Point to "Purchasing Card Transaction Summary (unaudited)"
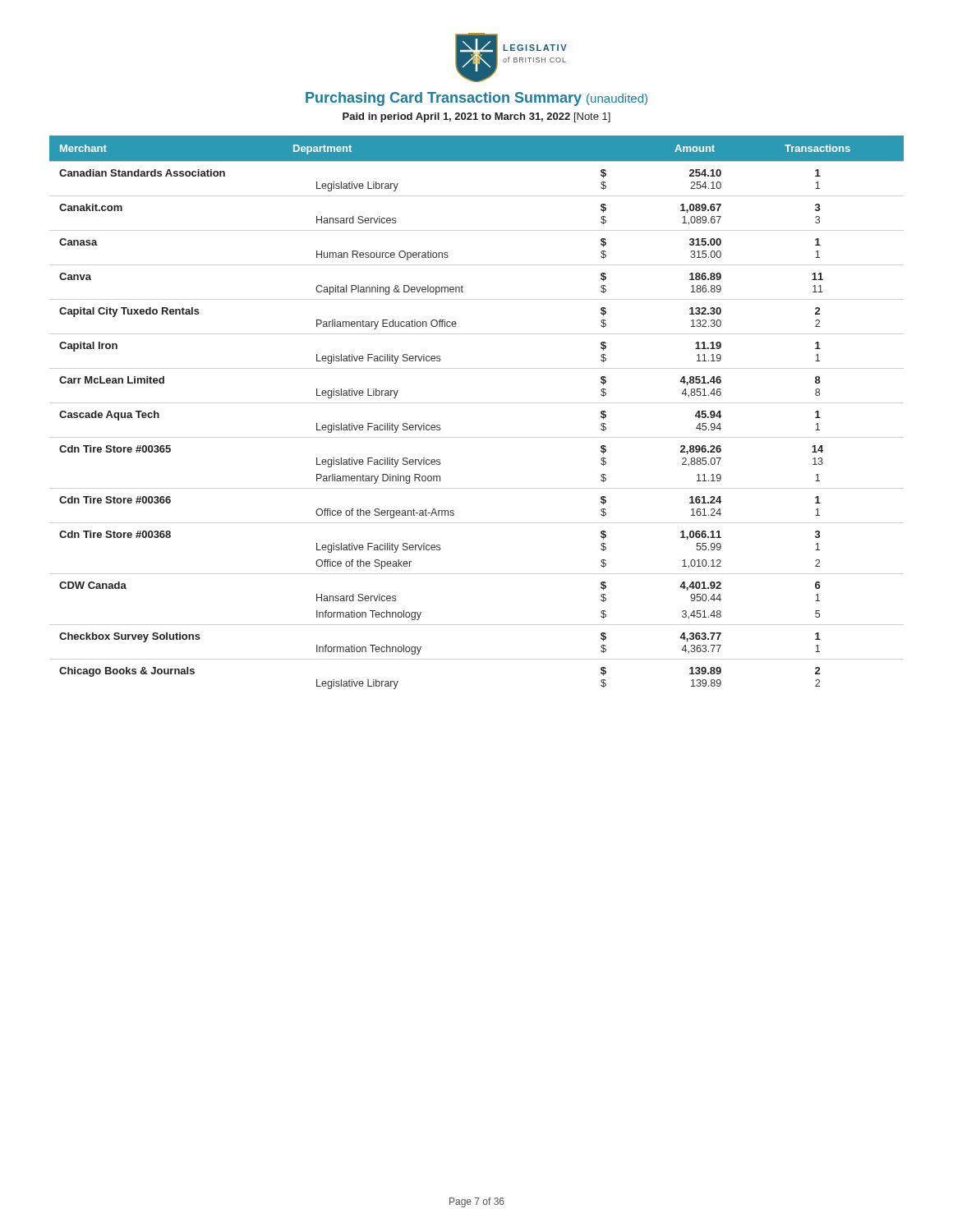The height and width of the screenshot is (1232, 953). click(x=476, y=98)
